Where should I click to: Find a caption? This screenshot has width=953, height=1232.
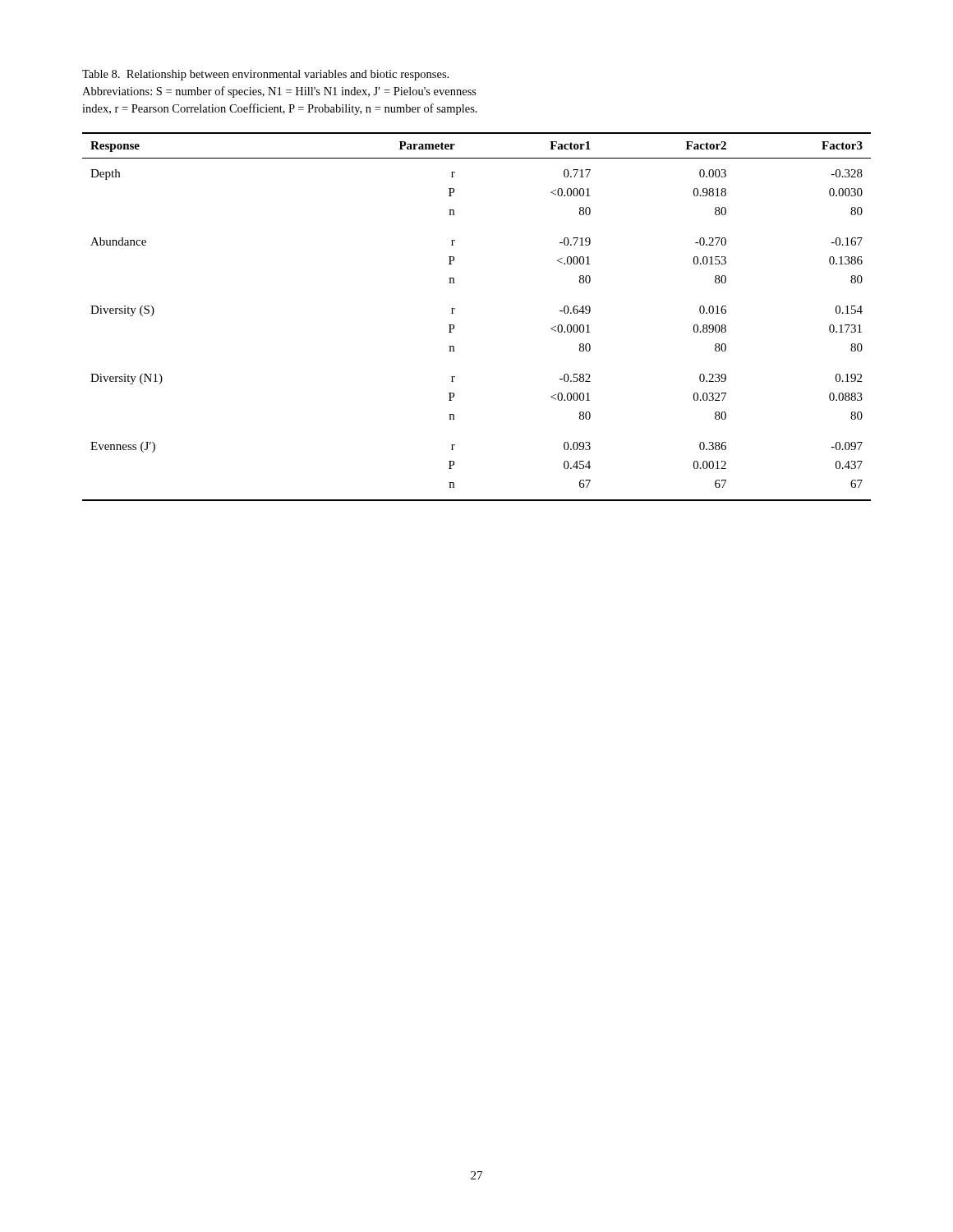(280, 91)
